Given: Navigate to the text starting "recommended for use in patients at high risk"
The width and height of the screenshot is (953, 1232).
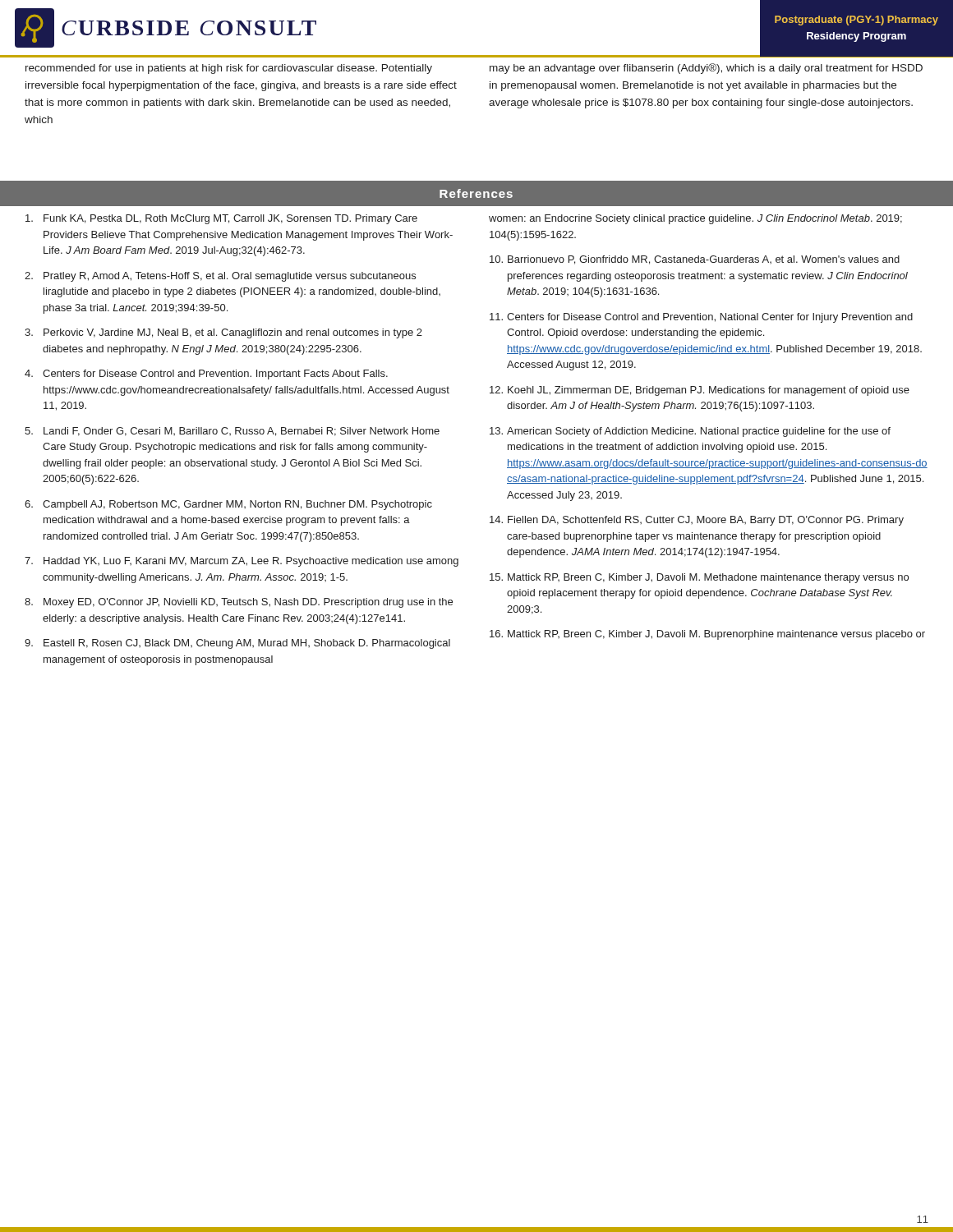Looking at the screenshot, I should tap(241, 94).
